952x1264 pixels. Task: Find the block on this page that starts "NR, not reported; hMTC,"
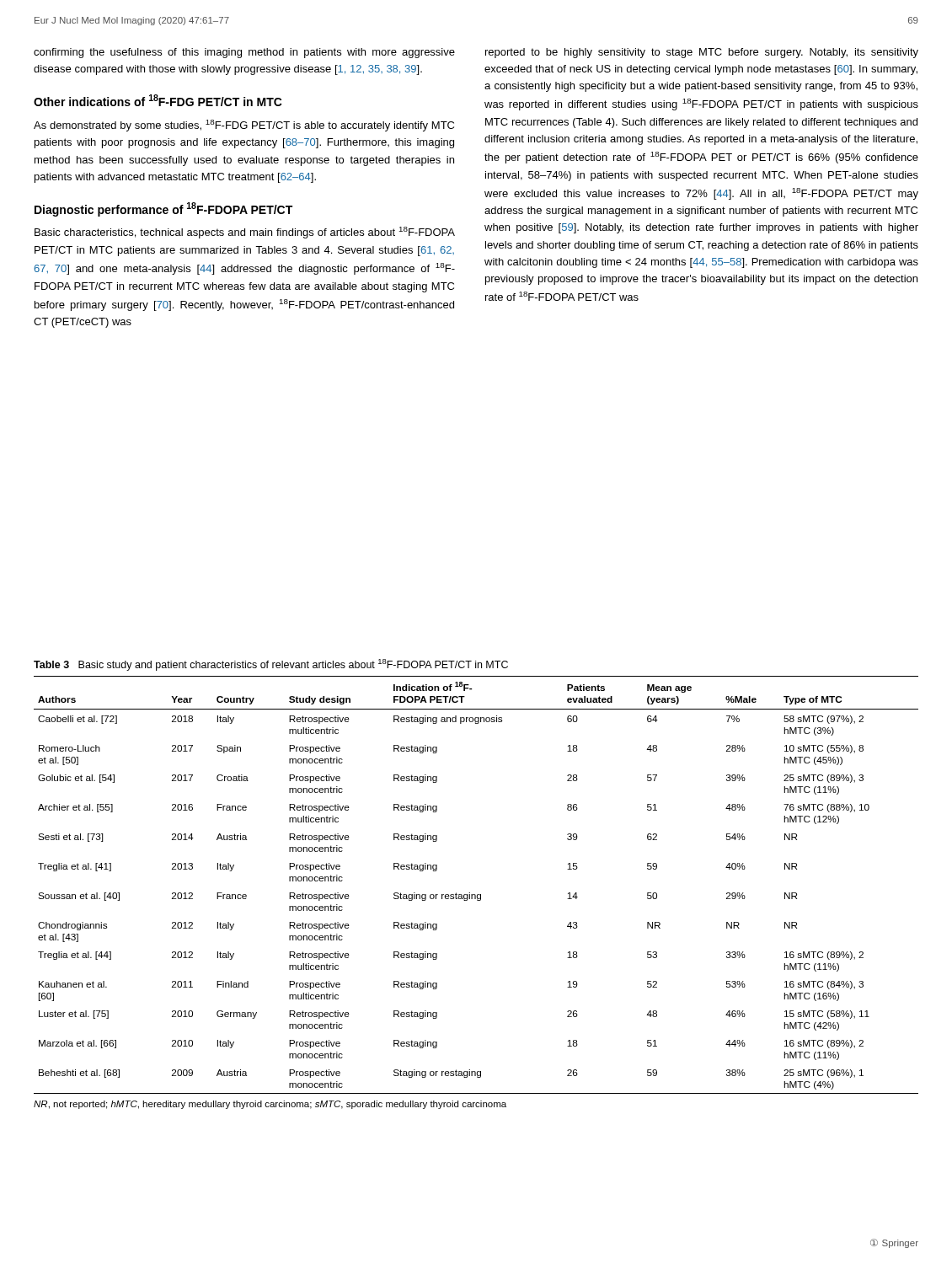point(270,1104)
